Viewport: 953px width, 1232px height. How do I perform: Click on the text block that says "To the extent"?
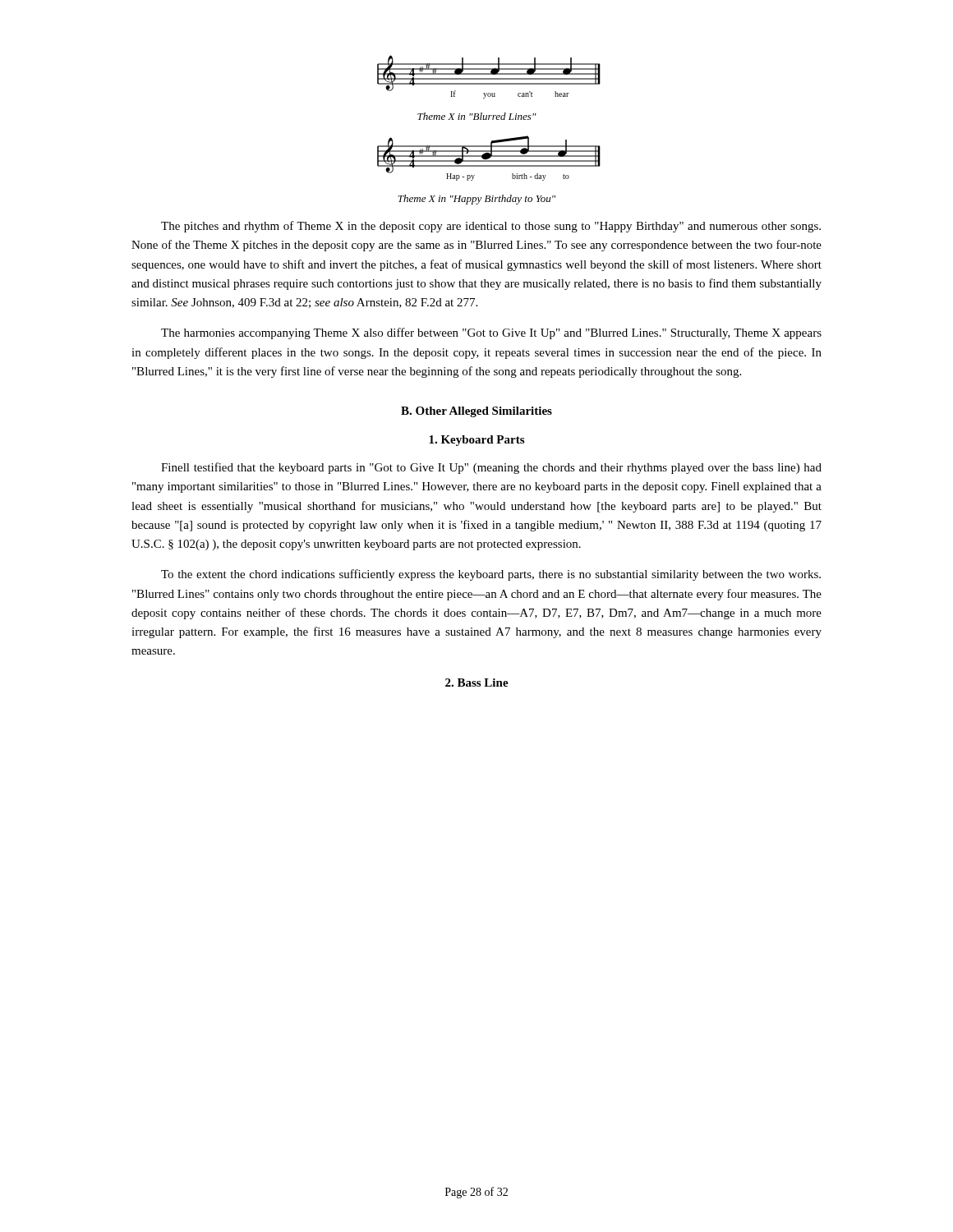pos(476,612)
